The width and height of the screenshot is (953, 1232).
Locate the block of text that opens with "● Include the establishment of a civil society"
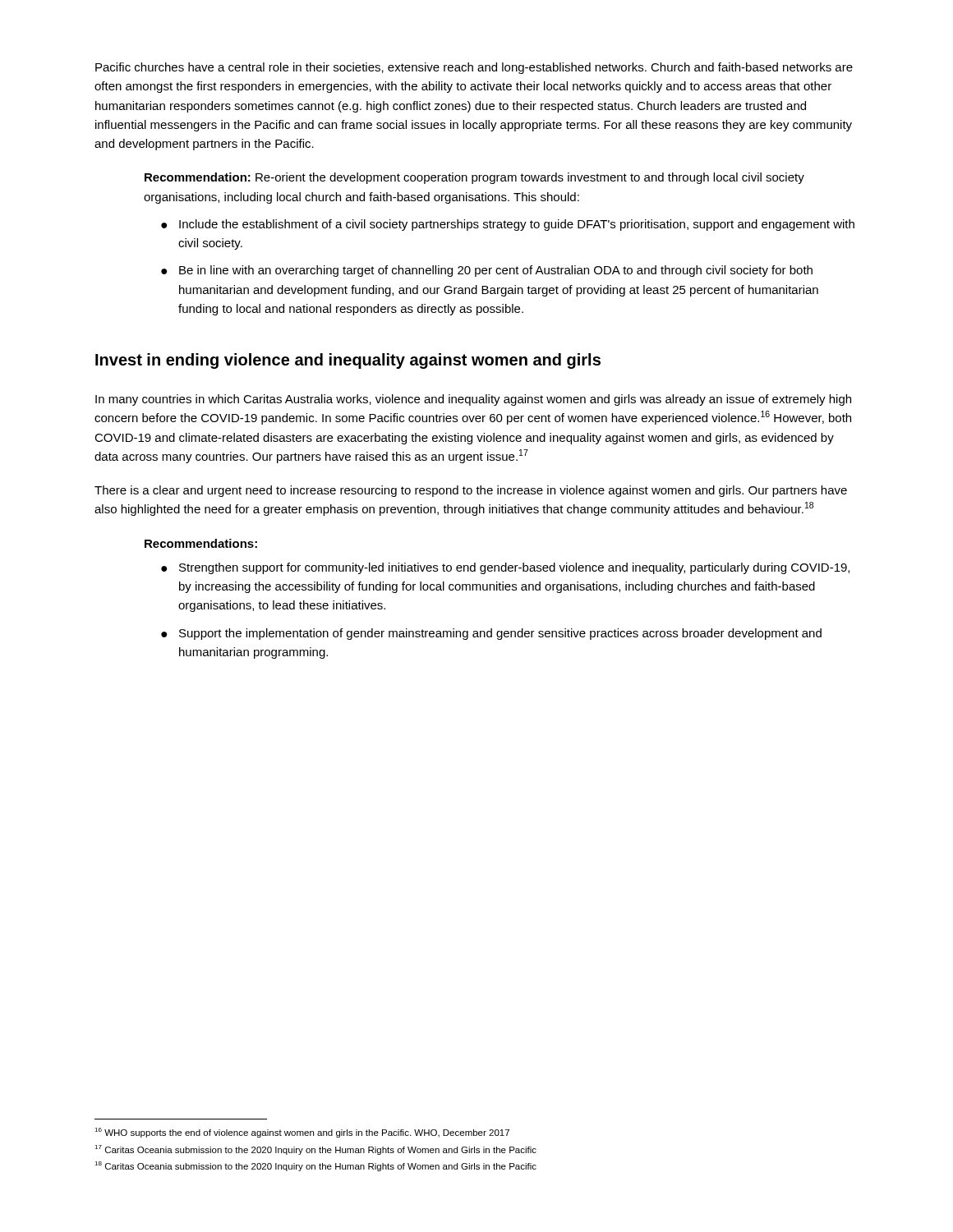pyautogui.click(x=509, y=233)
